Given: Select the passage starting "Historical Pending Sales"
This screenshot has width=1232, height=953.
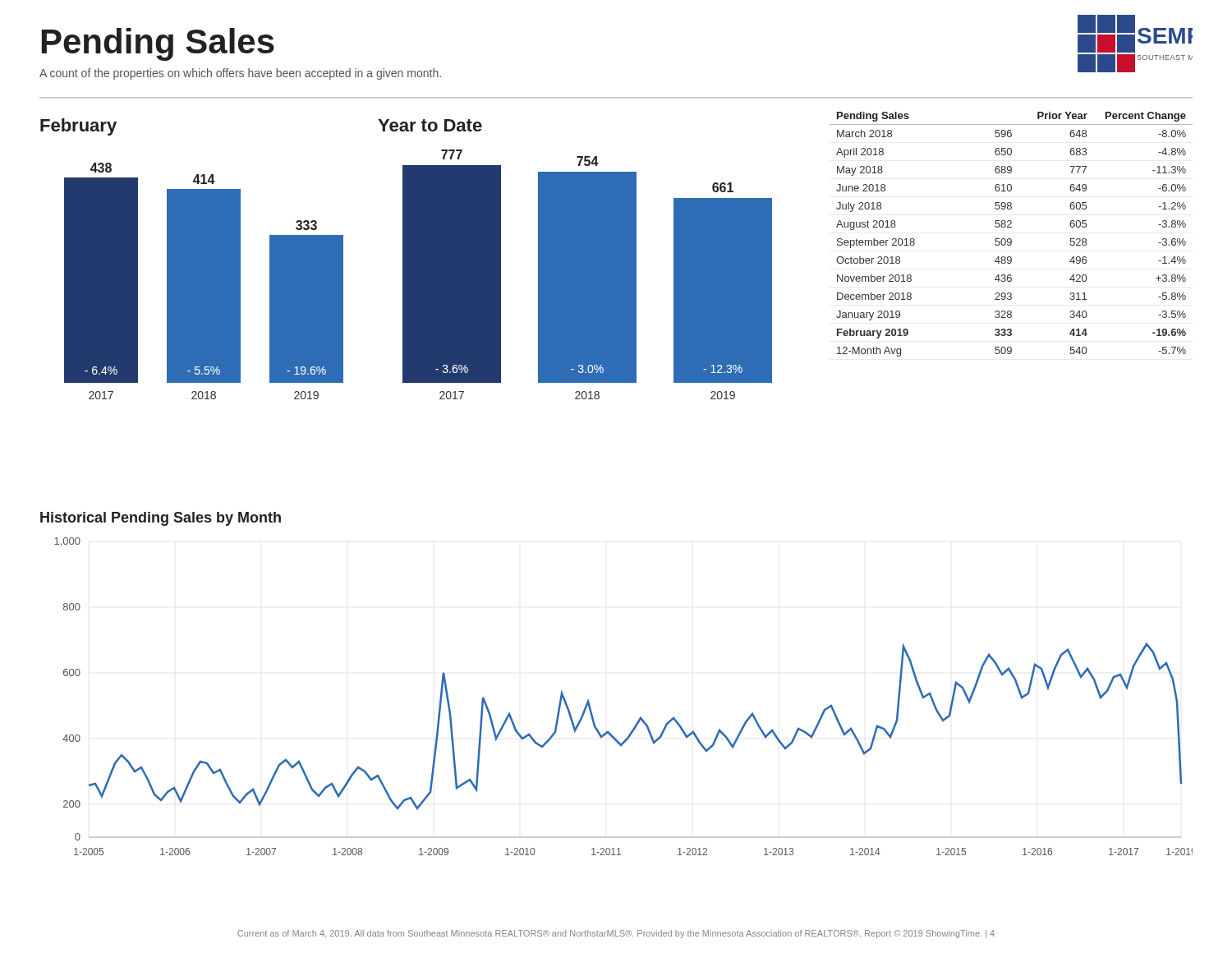Looking at the screenshot, I should tap(161, 518).
